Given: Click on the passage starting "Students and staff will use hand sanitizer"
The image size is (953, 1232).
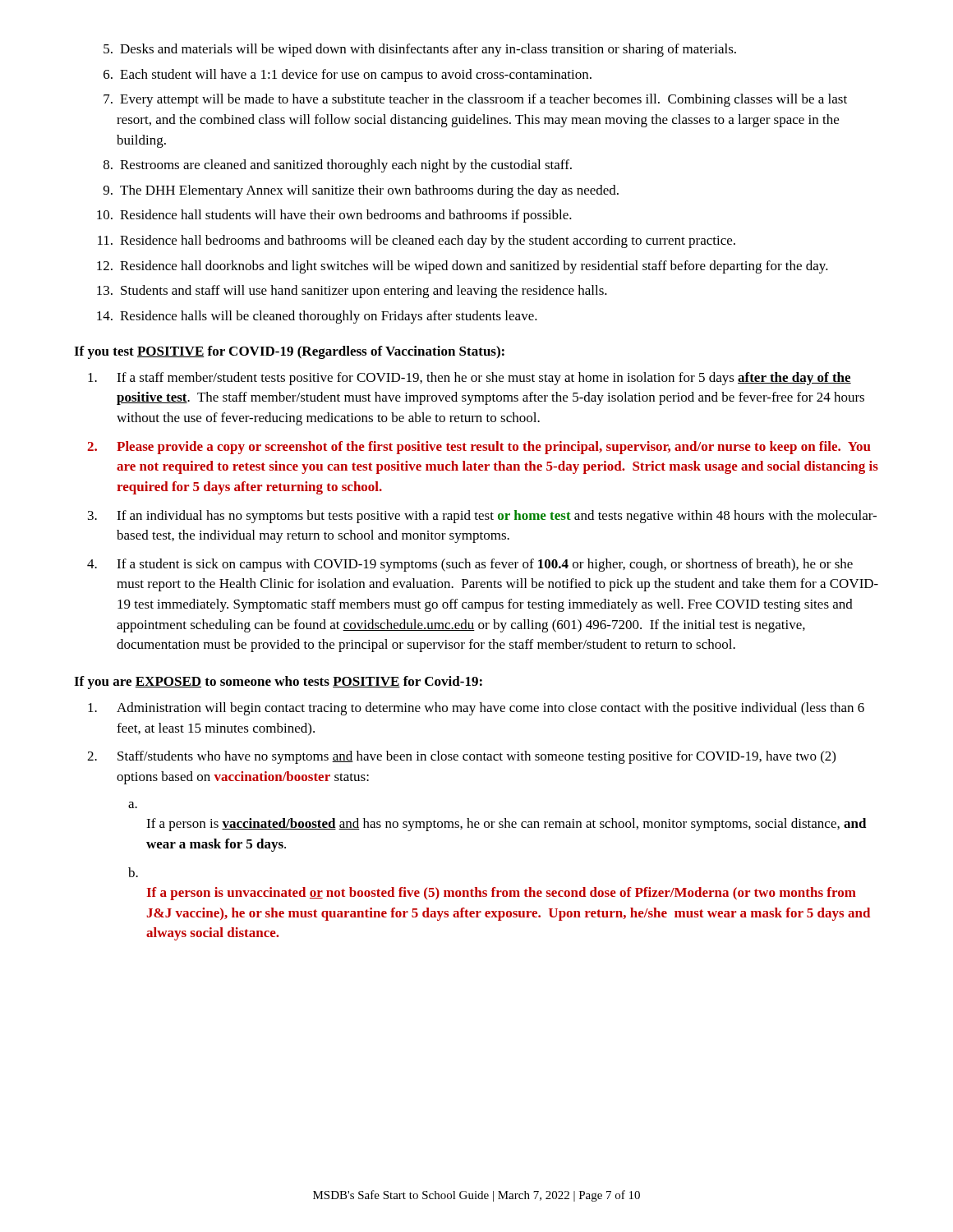Looking at the screenshot, I should point(496,291).
